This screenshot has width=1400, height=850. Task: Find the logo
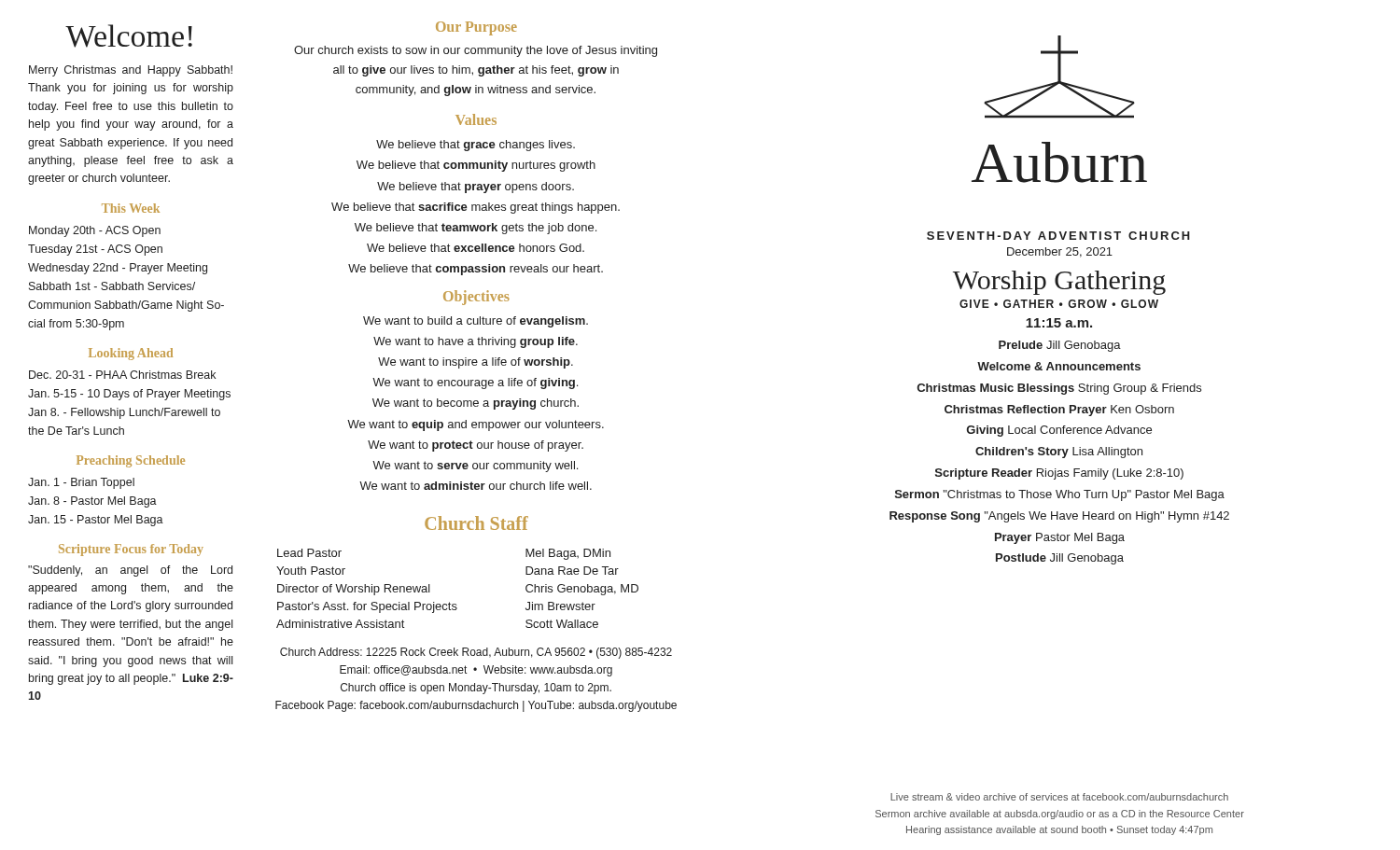click(1059, 123)
